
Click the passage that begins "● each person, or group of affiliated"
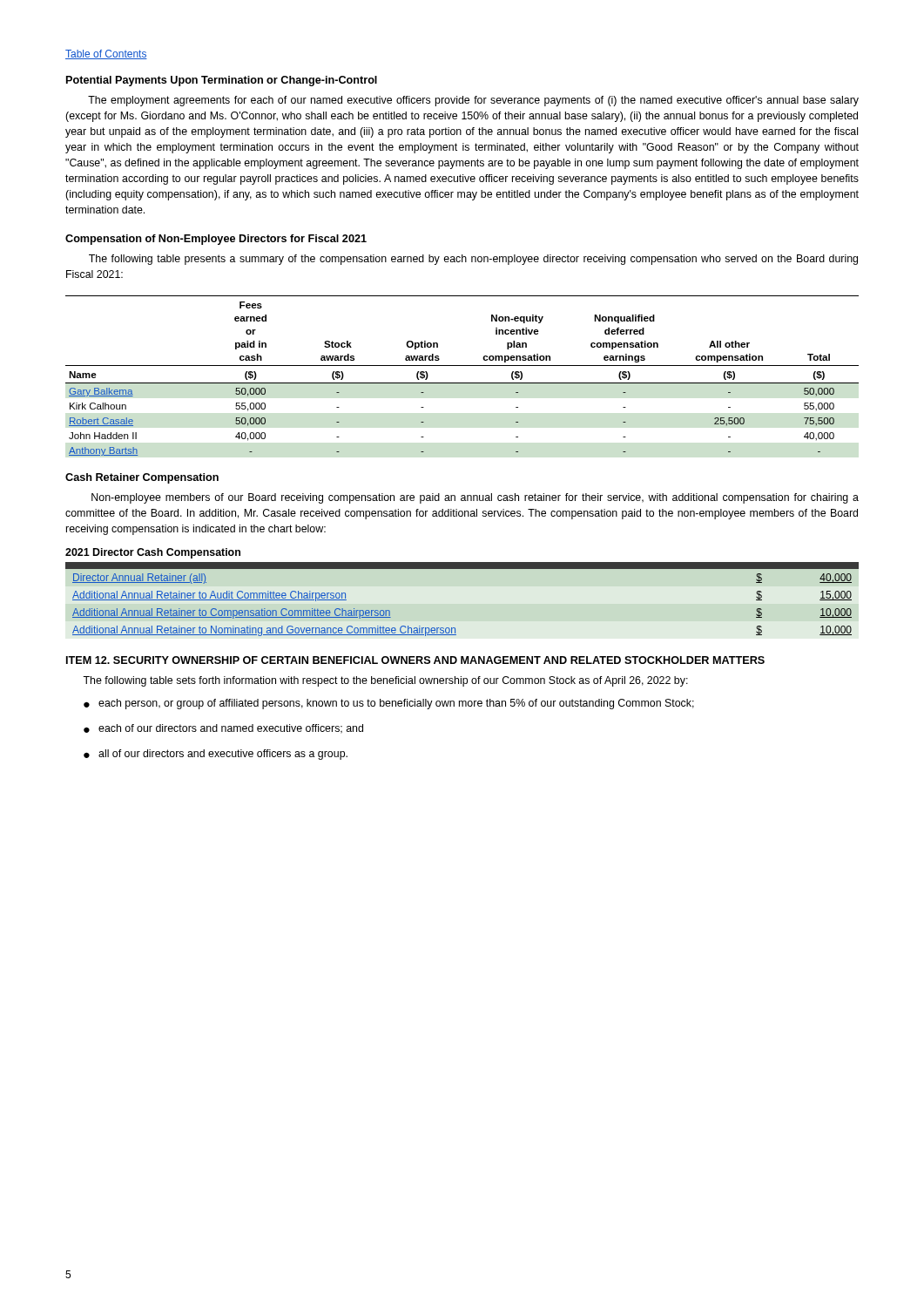471,705
